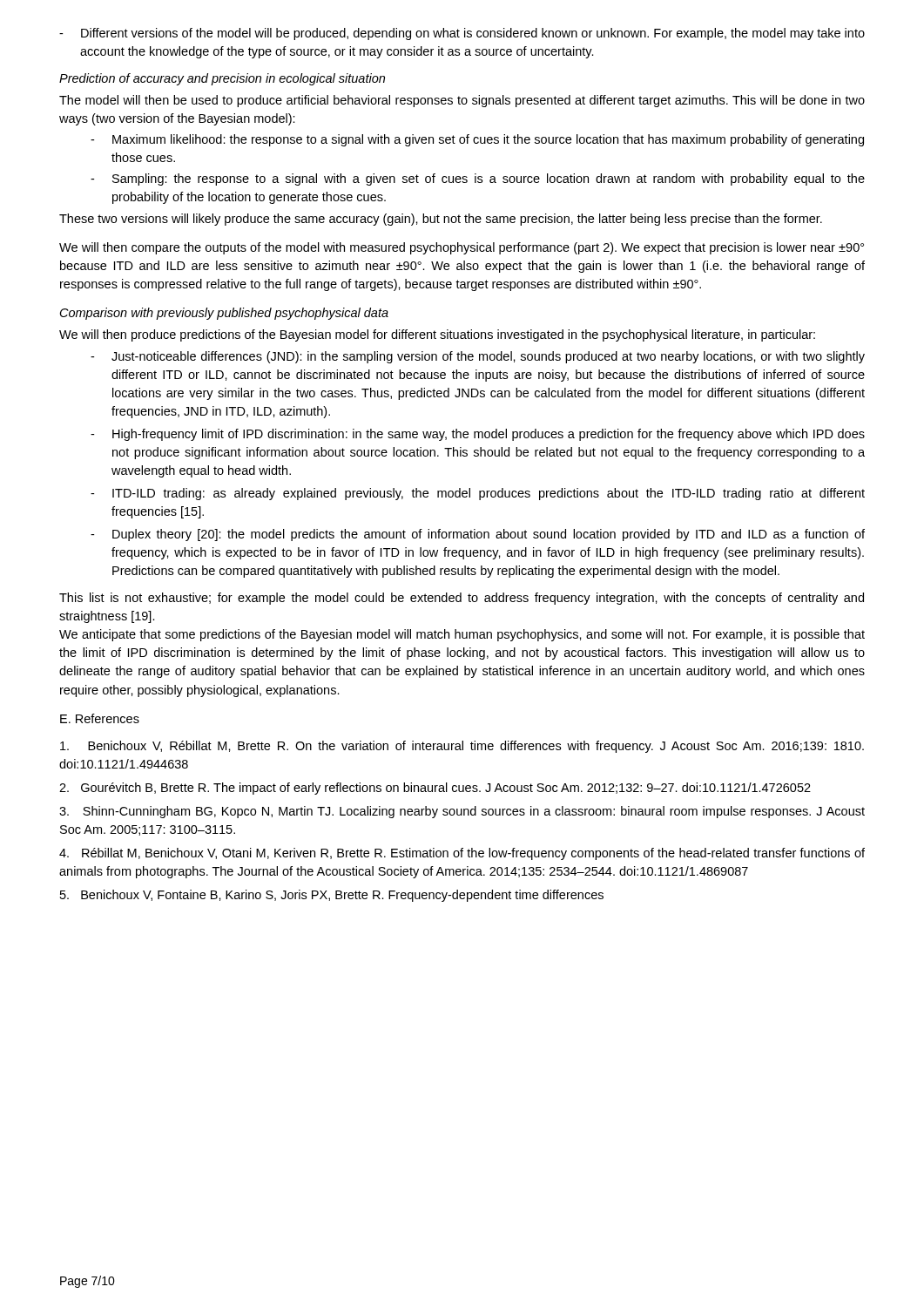
Task: Click the passage that begins "- ITD-ILD trading: as already explained previously, the"
Action: [x=462, y=503]
